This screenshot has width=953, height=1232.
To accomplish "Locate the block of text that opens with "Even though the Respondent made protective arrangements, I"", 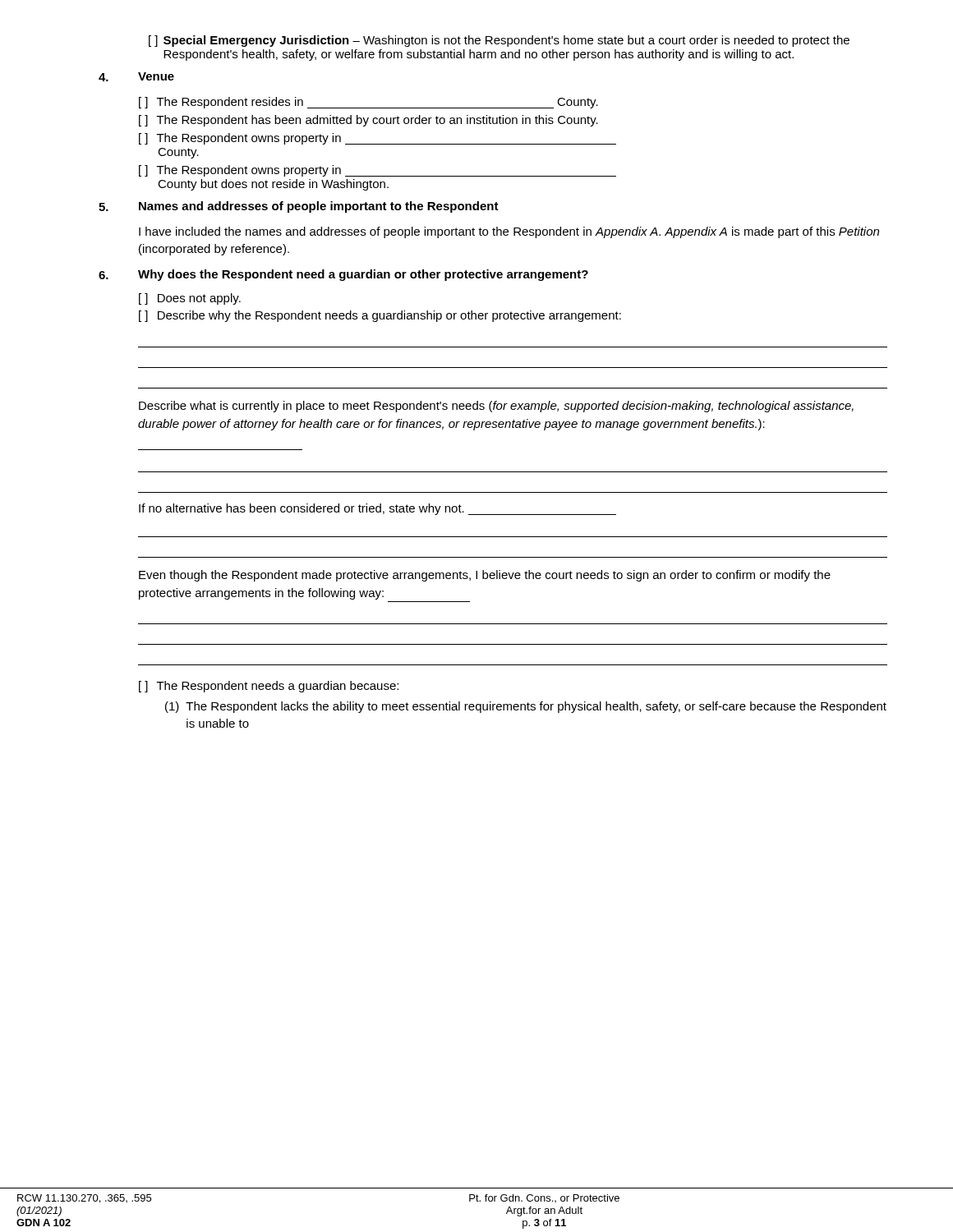I will 484,585.
